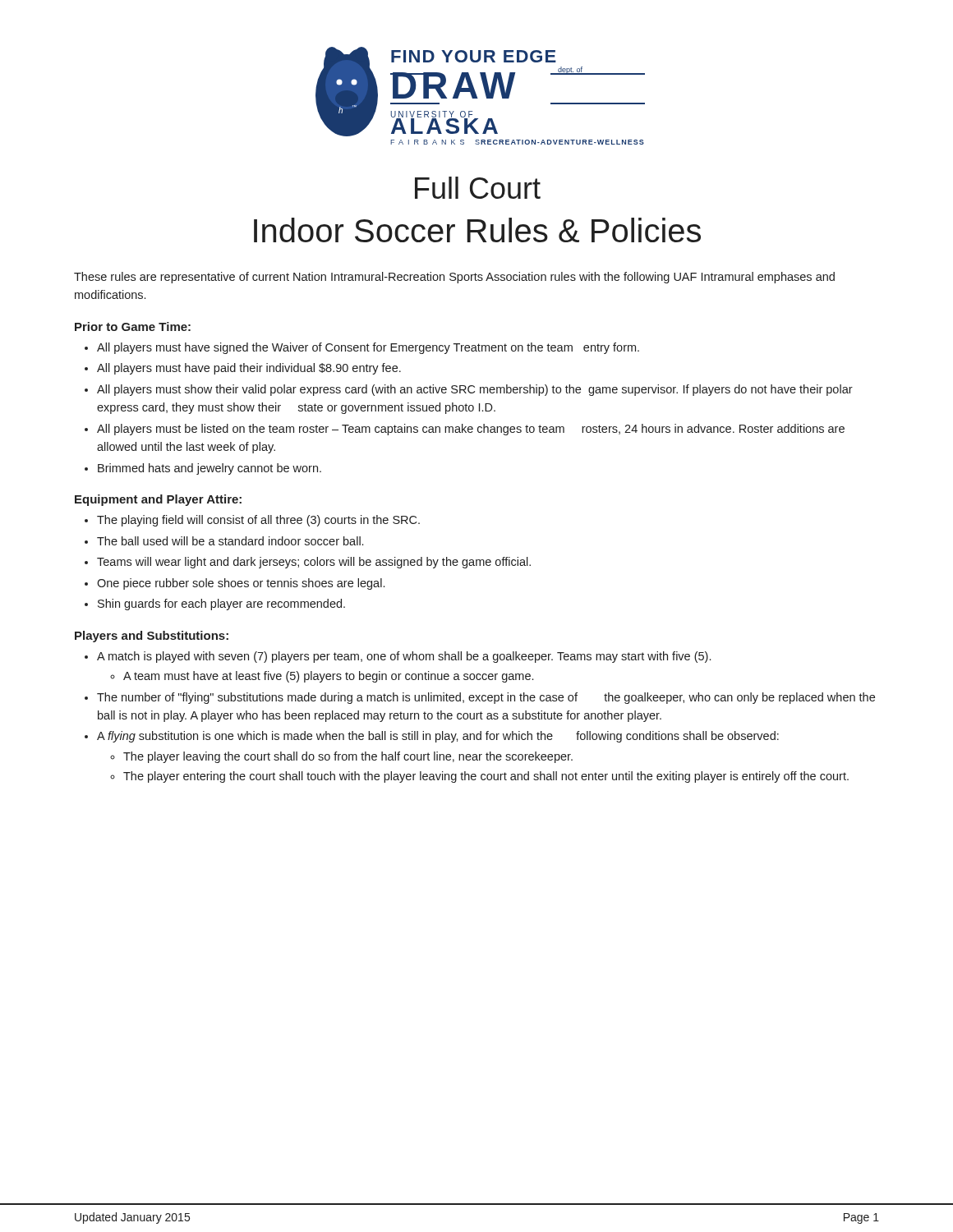Where is the passage that starts "Shin guards for each"?
Screen dimensions: 1232x953
(x=221, y=604)
